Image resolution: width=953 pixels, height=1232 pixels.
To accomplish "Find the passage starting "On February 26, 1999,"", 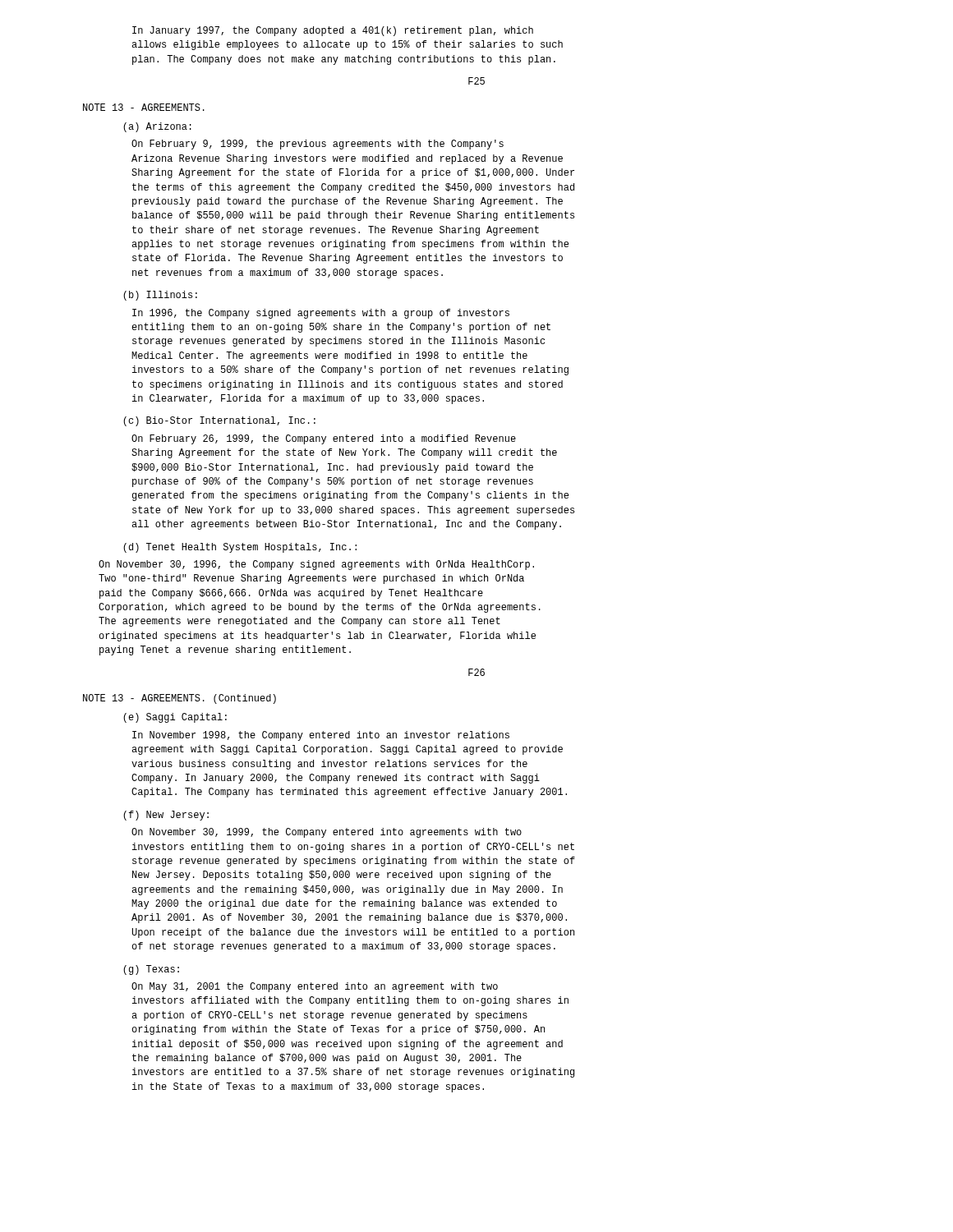I will [353, 482].
